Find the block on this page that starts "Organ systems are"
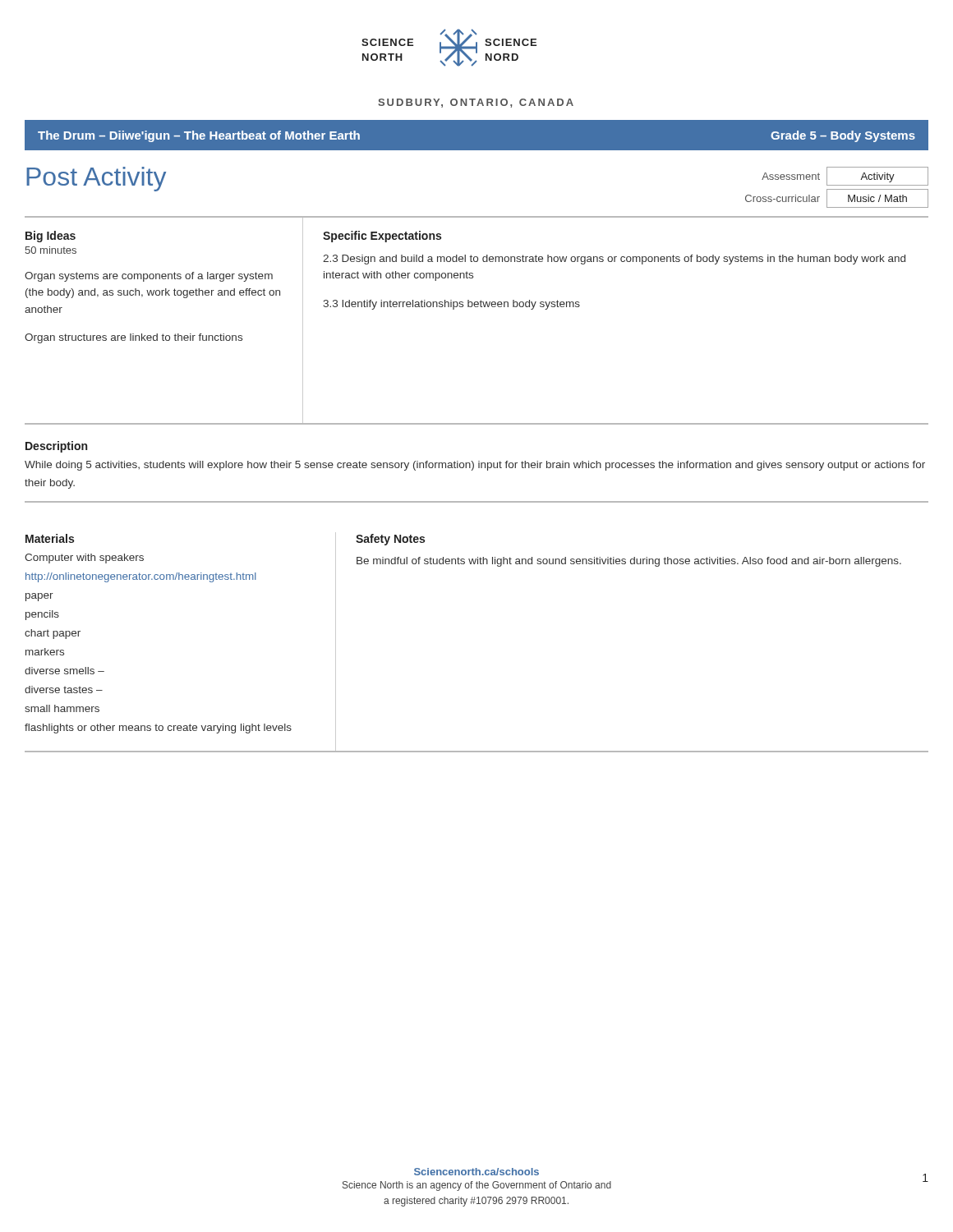The width and height of the screenshot is (953, 1232). tap(153, 292)
